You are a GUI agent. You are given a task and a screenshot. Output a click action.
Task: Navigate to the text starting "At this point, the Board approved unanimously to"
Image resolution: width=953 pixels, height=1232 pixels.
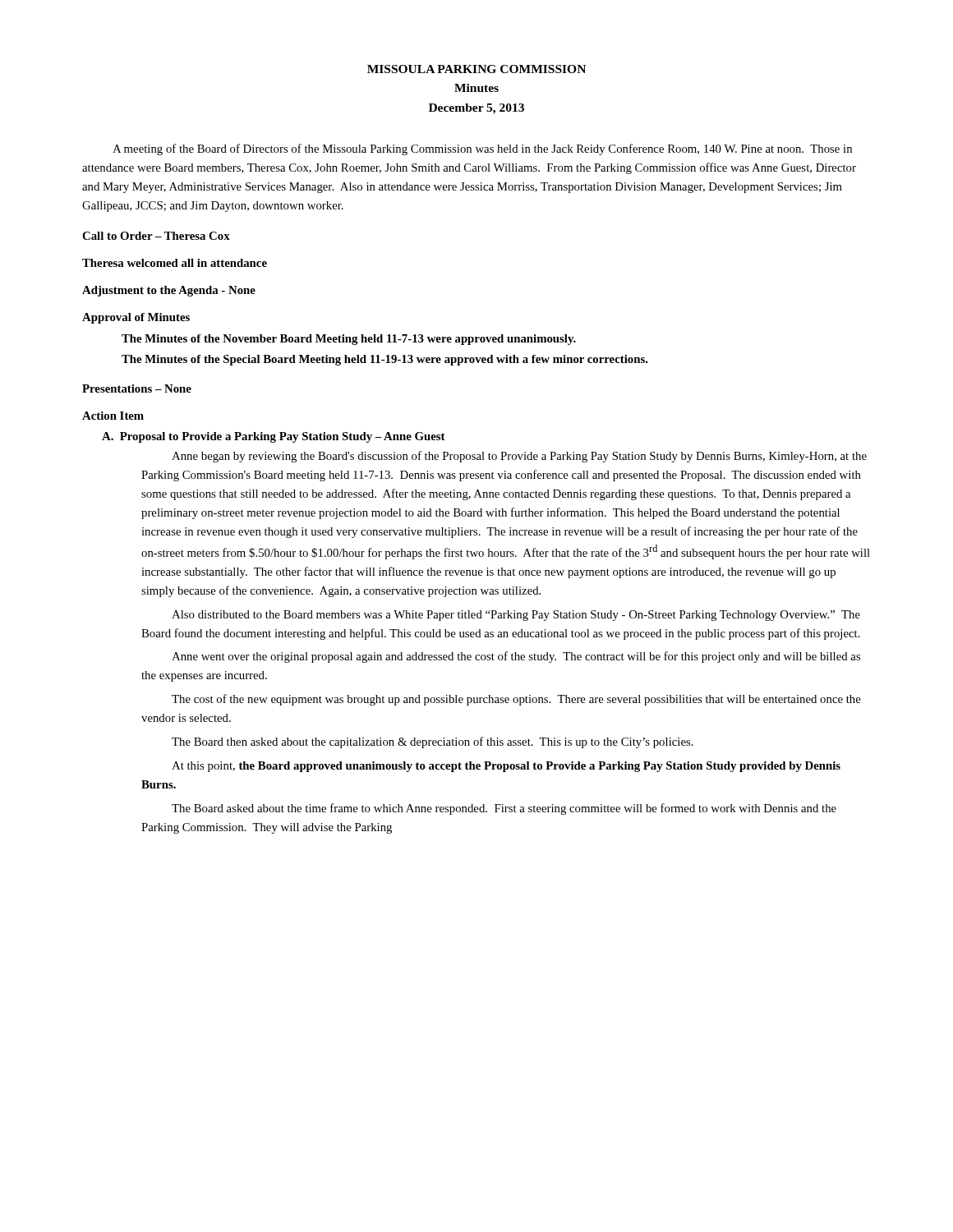point(506,775)
